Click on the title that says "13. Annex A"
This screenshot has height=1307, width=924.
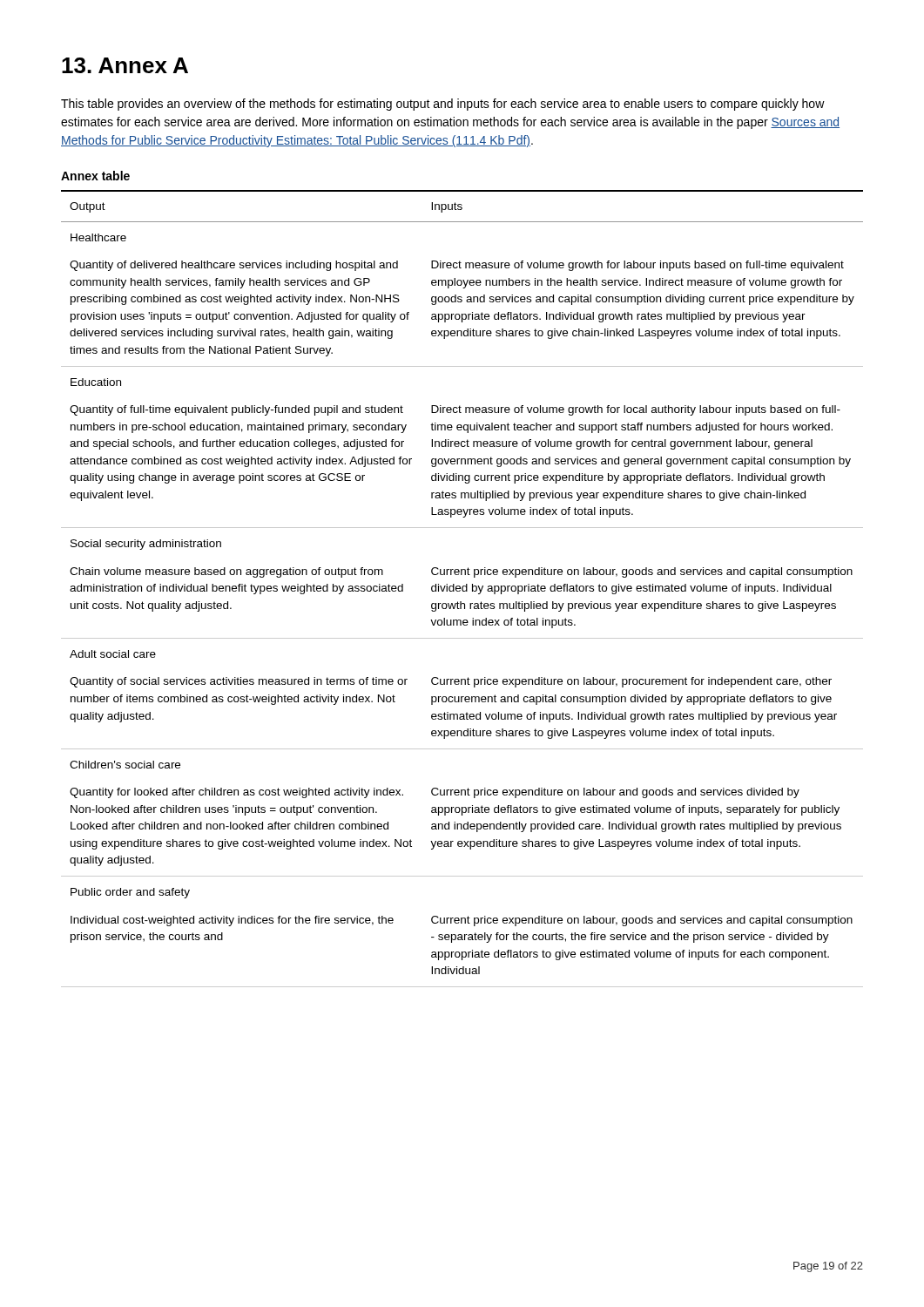[x=125, y=66]
